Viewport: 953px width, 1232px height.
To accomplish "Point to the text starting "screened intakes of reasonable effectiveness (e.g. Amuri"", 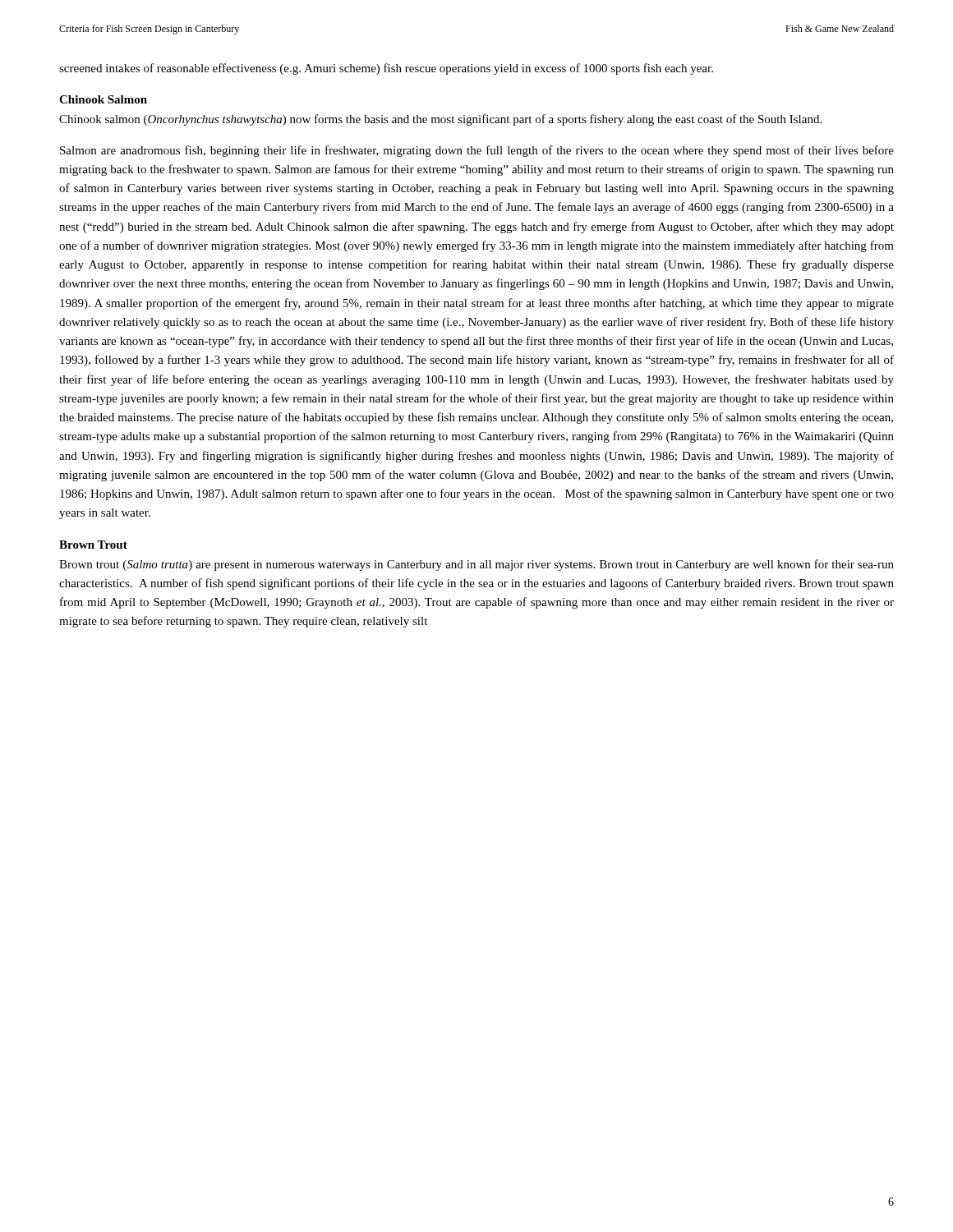I will click(x=387, y=68).
